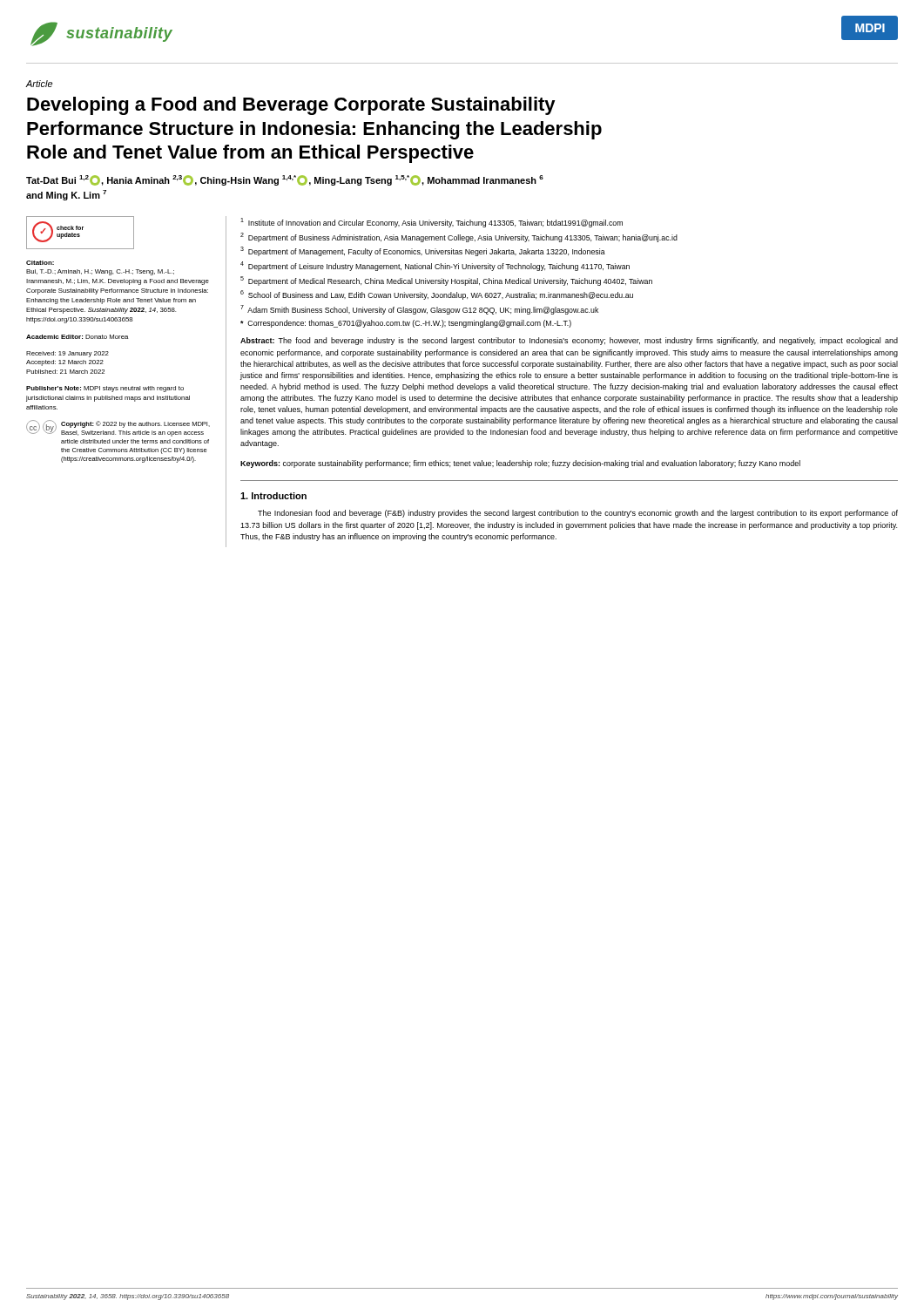Locate the region starting "1. Introduction"
Viewport: 924px width, 1307px height.
point(274,495)
